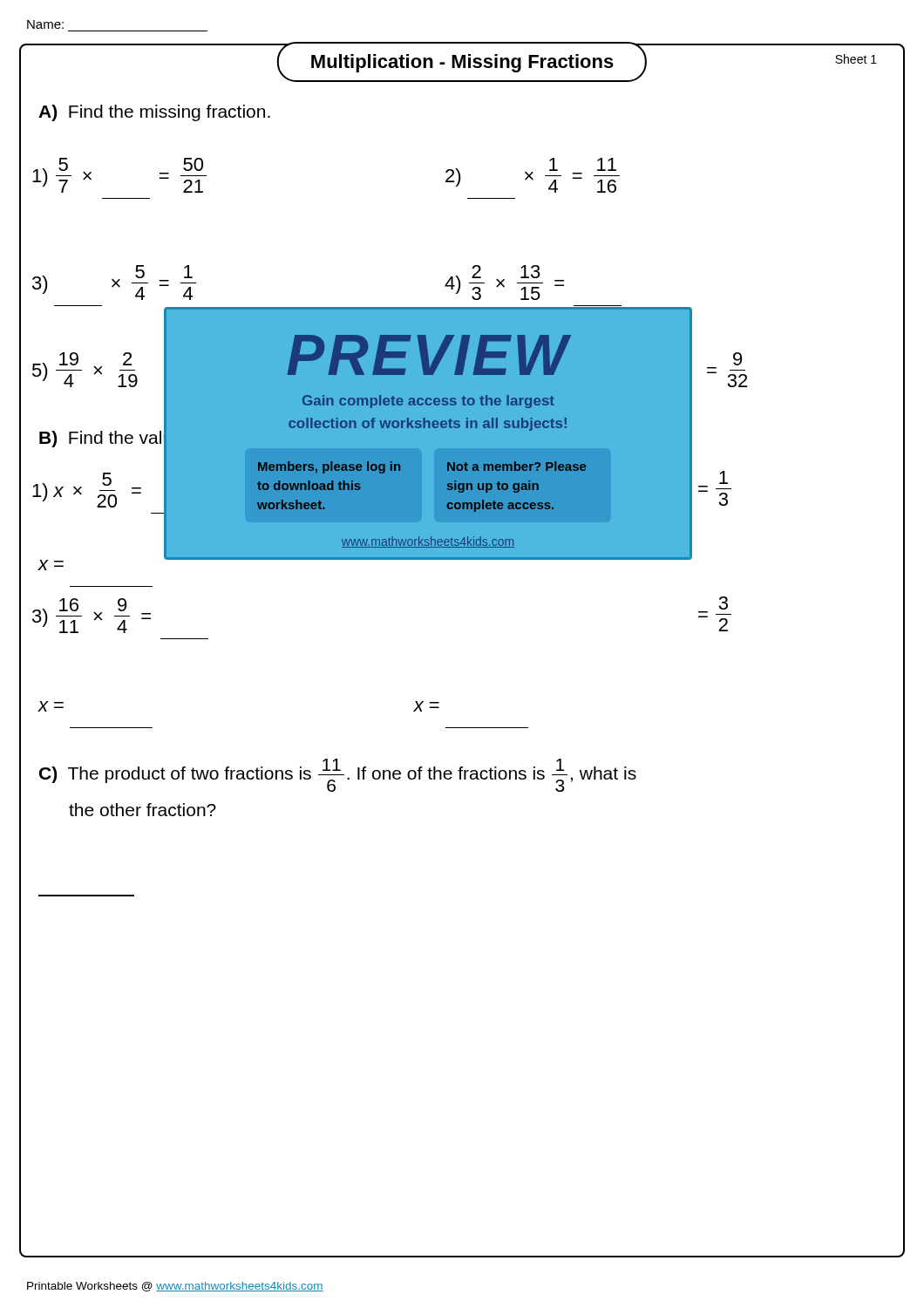Locate the text starting "1) 57 × ="
The width and height of the screenshot is (924, 1308).
[63, 176]
